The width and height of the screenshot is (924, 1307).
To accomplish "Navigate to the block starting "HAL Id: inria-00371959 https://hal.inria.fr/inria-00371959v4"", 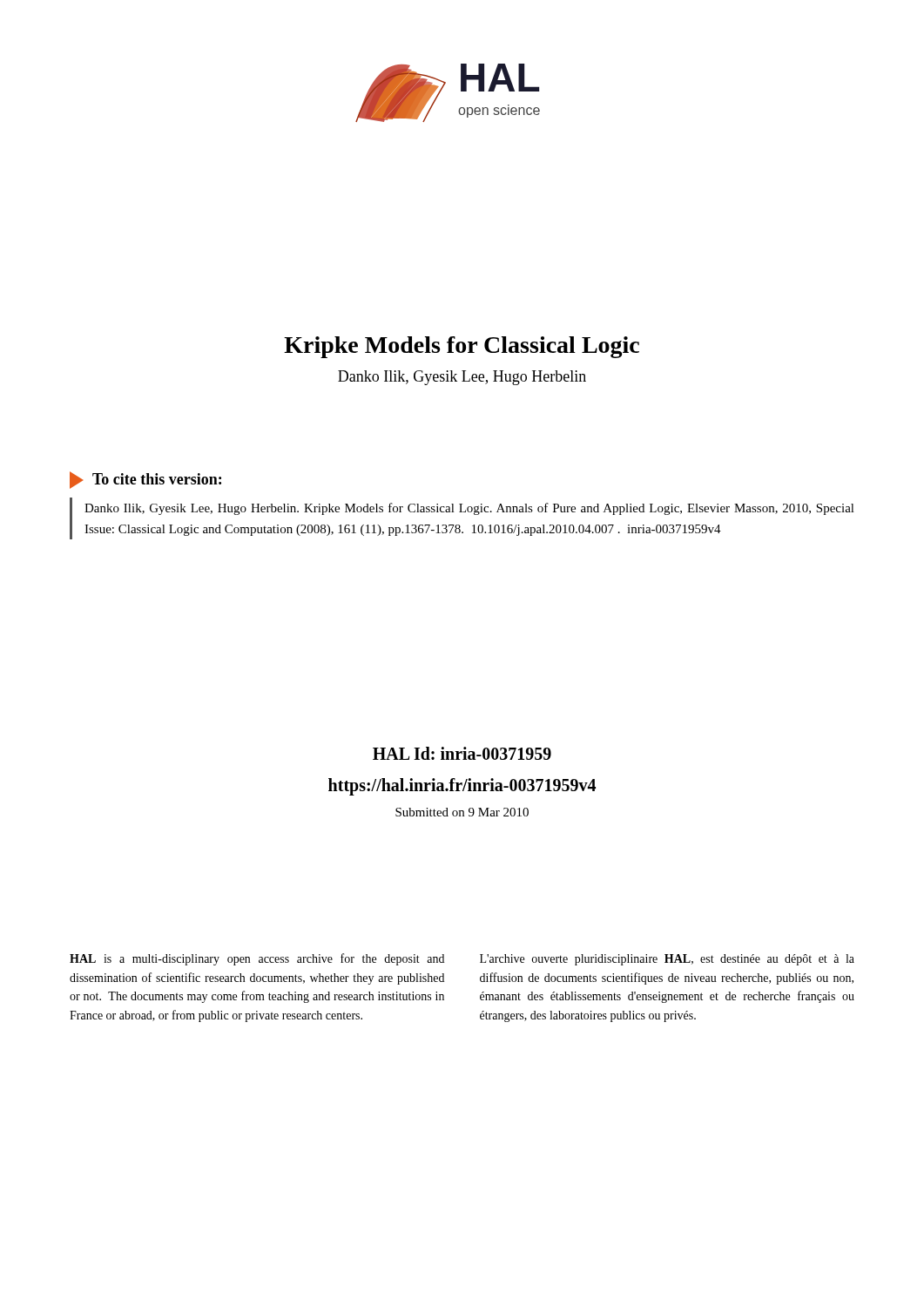I will coord(462,780).
